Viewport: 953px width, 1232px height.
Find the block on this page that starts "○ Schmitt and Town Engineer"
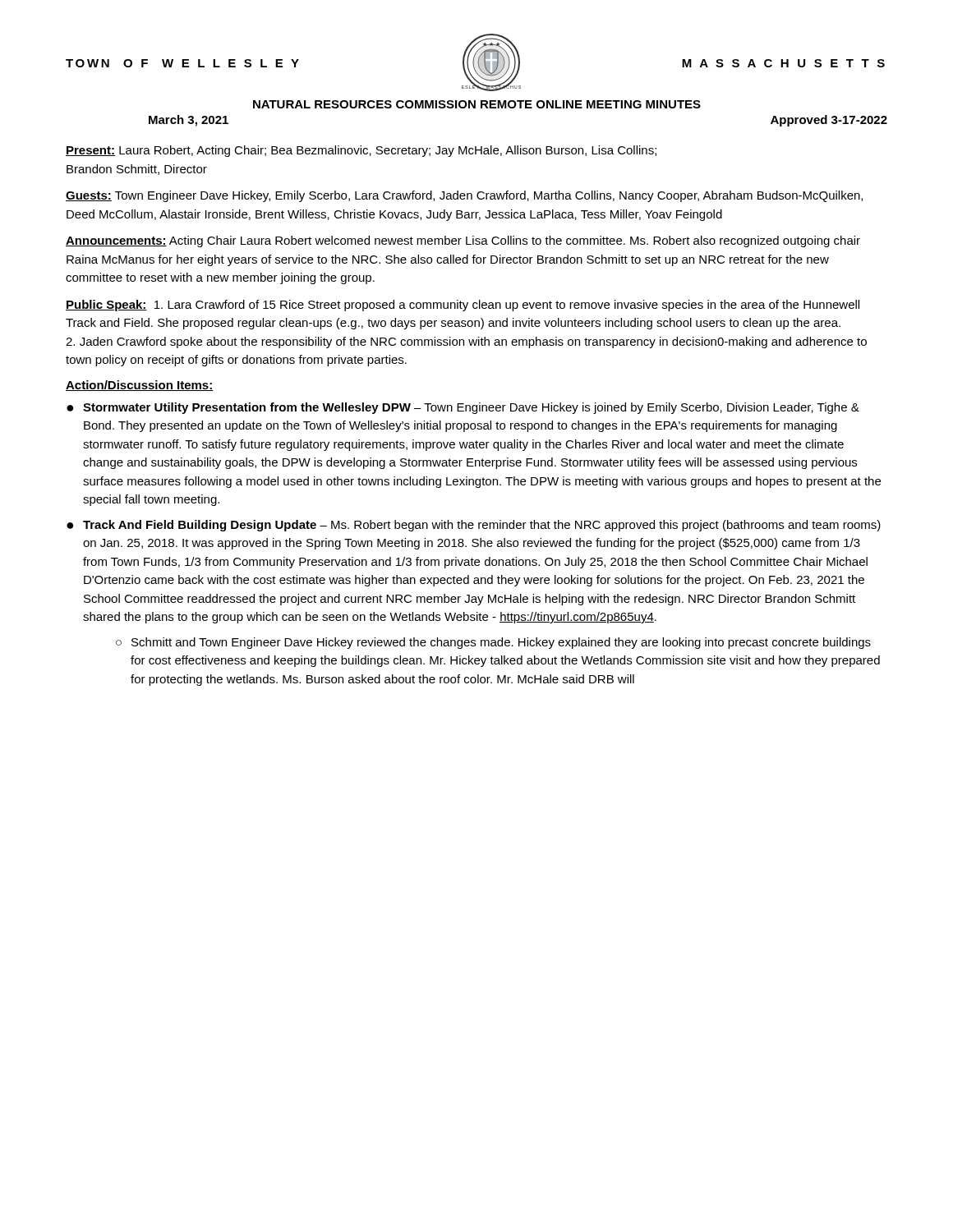click(501, 661)
